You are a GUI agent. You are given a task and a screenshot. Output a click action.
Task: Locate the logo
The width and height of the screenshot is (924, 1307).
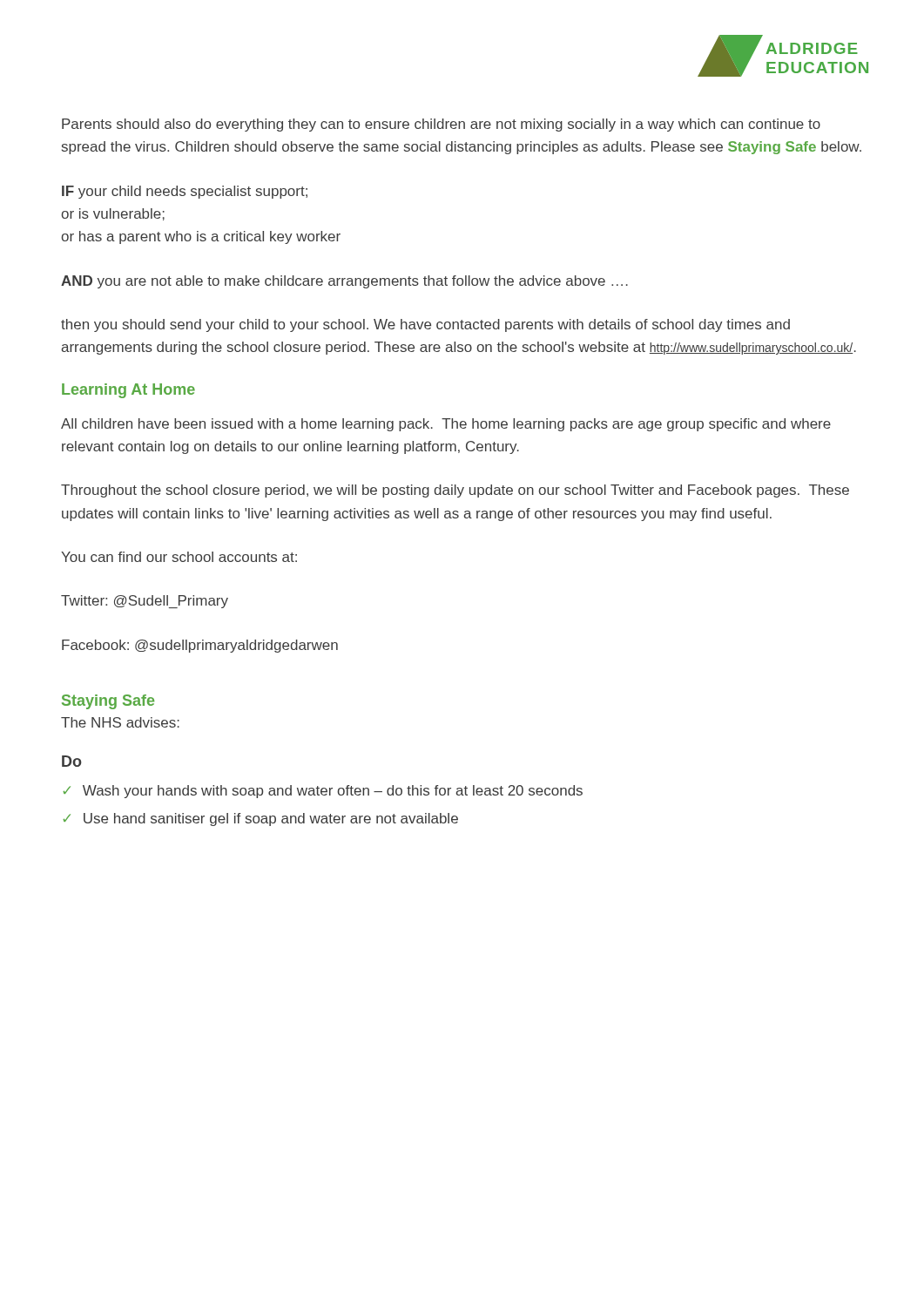click(x=780, y=59)
